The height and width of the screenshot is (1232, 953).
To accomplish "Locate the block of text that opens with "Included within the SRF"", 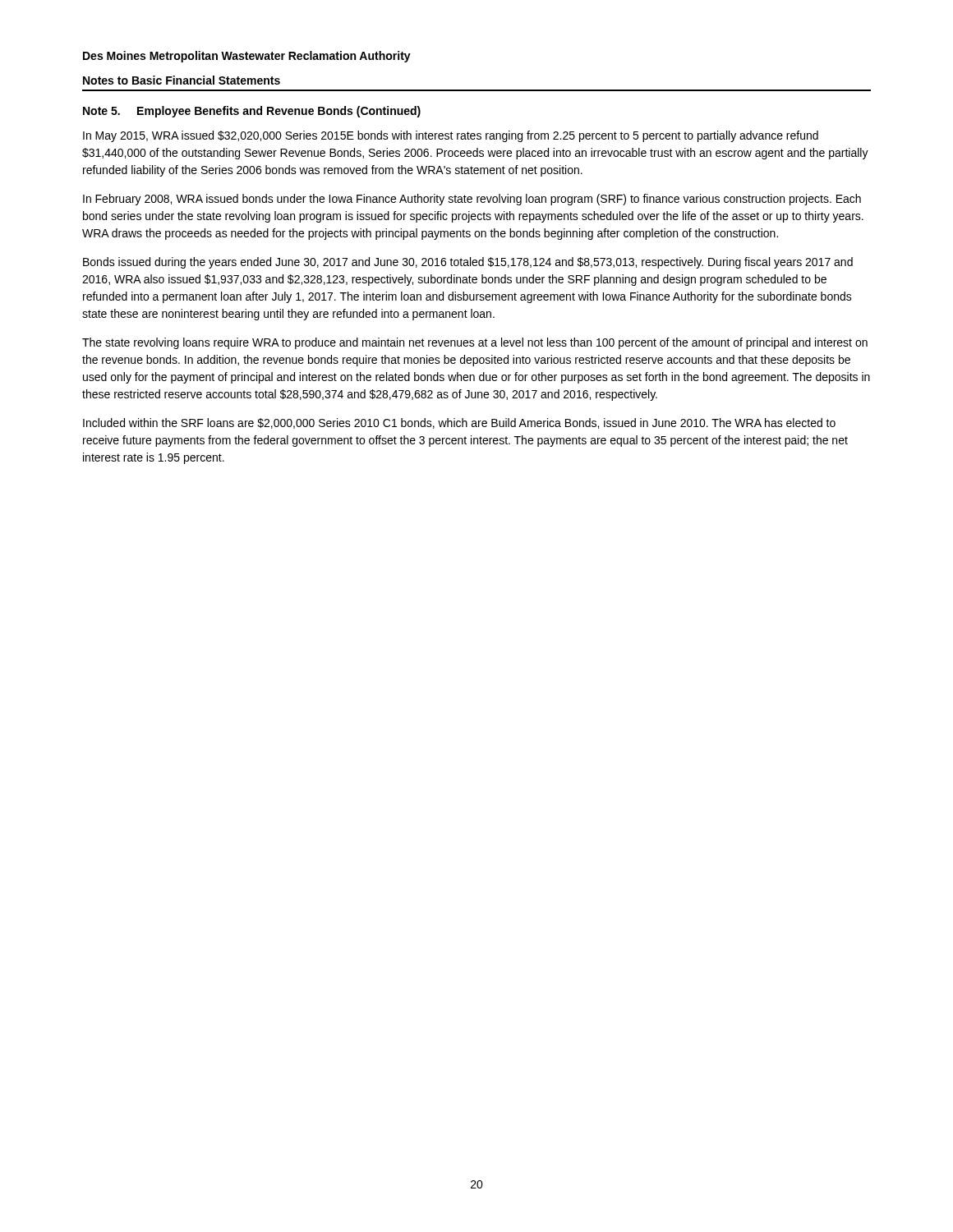I will coord(465,440).
